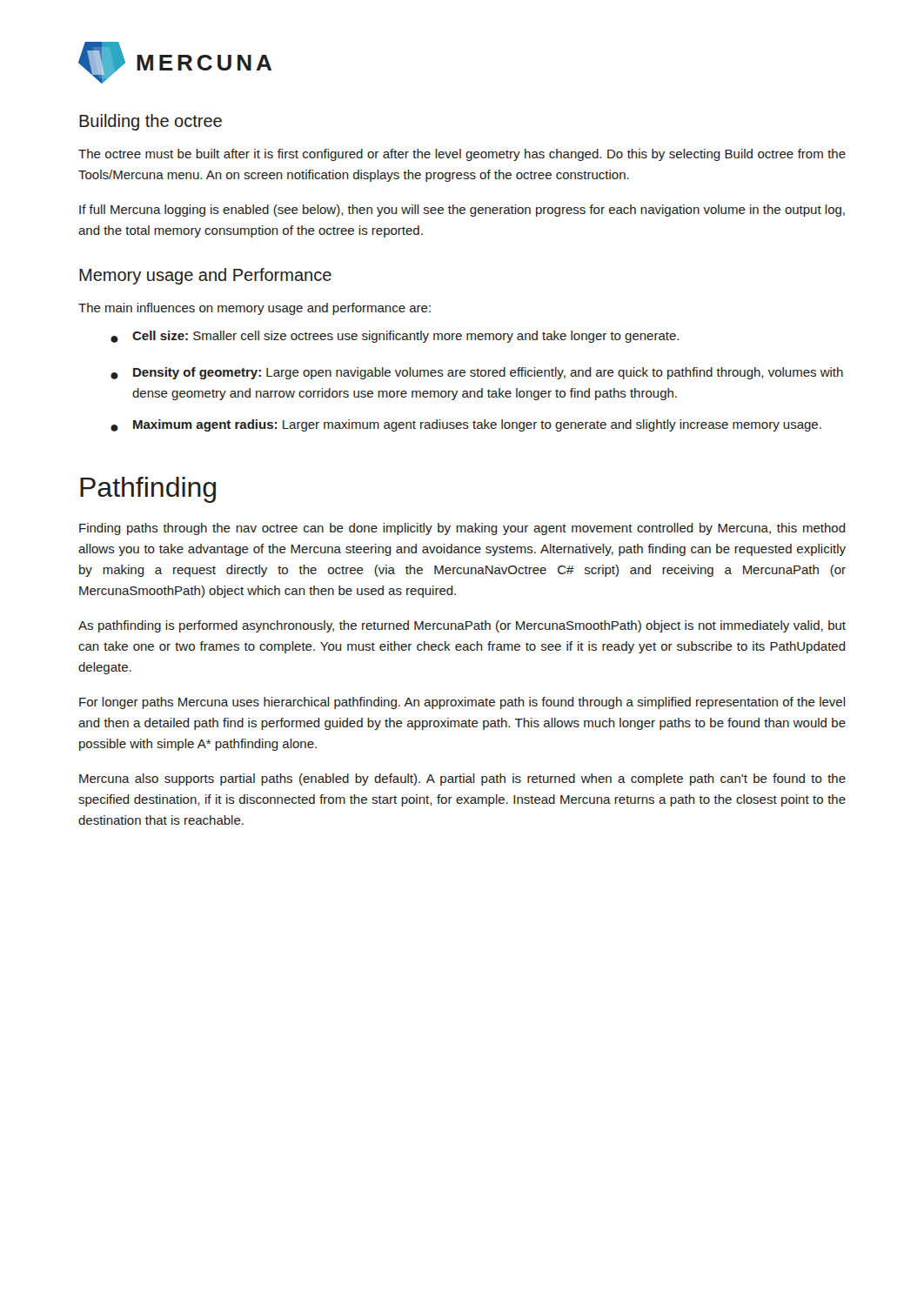Screen dimensions: 1305x924
Task: Find the list item with the text "● Density of geometry: Large open navigable volumes"
Action: (478, 383)
